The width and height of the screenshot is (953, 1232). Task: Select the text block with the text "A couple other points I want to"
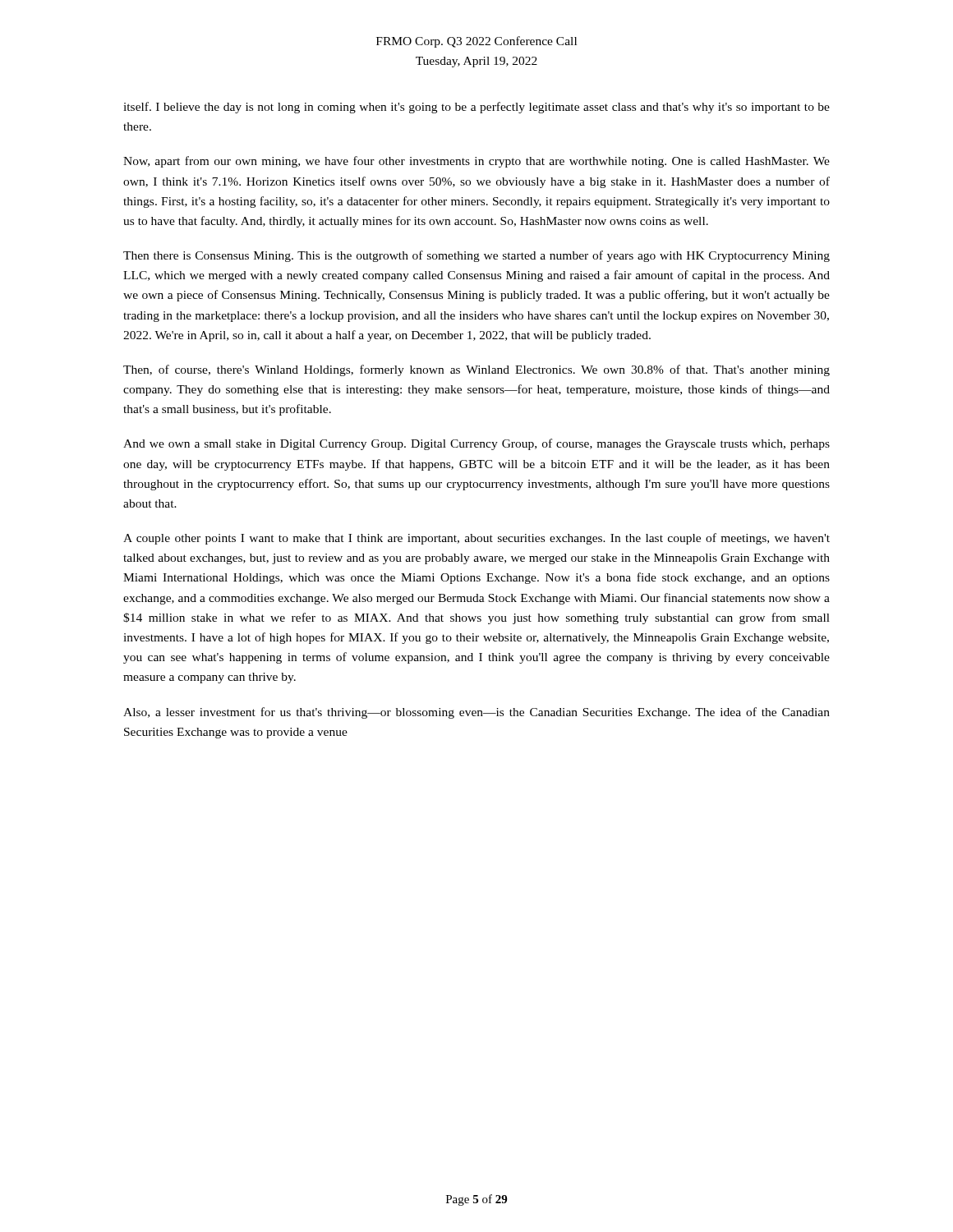click(476, 607)
